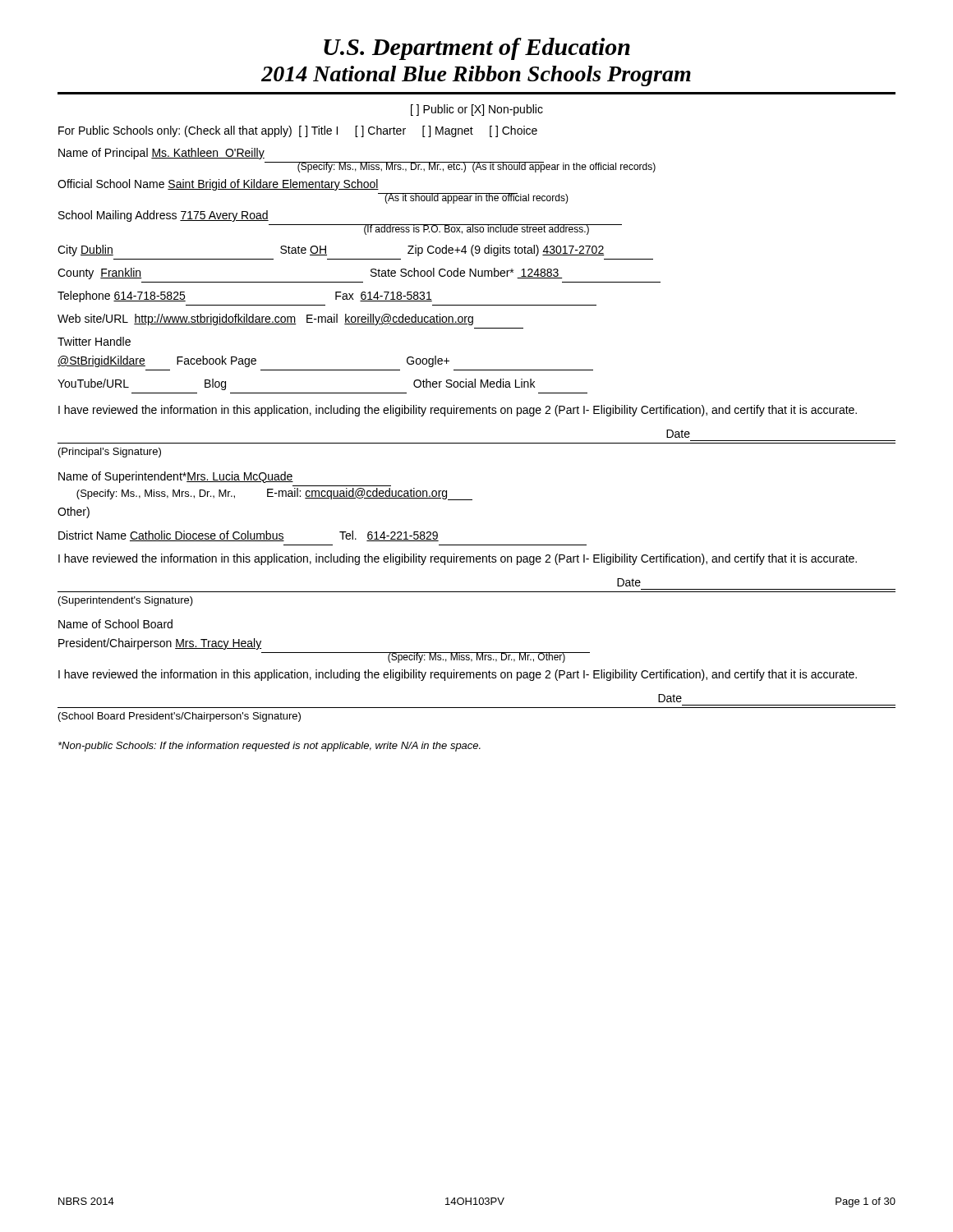Select the footnote
The width and height of the screenshot is (953, 1232).
coord(270,745)
